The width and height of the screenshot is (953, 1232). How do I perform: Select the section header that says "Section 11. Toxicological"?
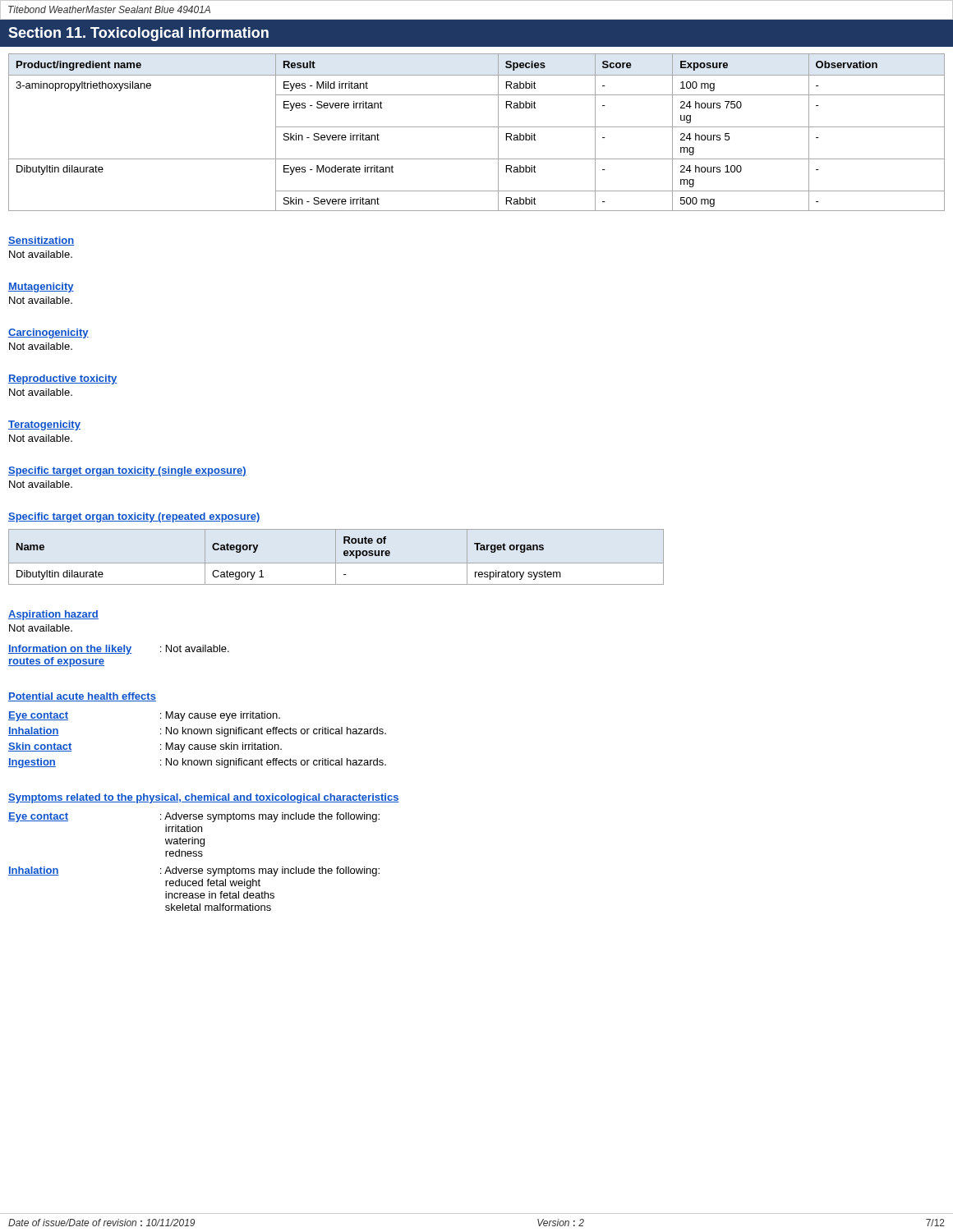point(139,33)
